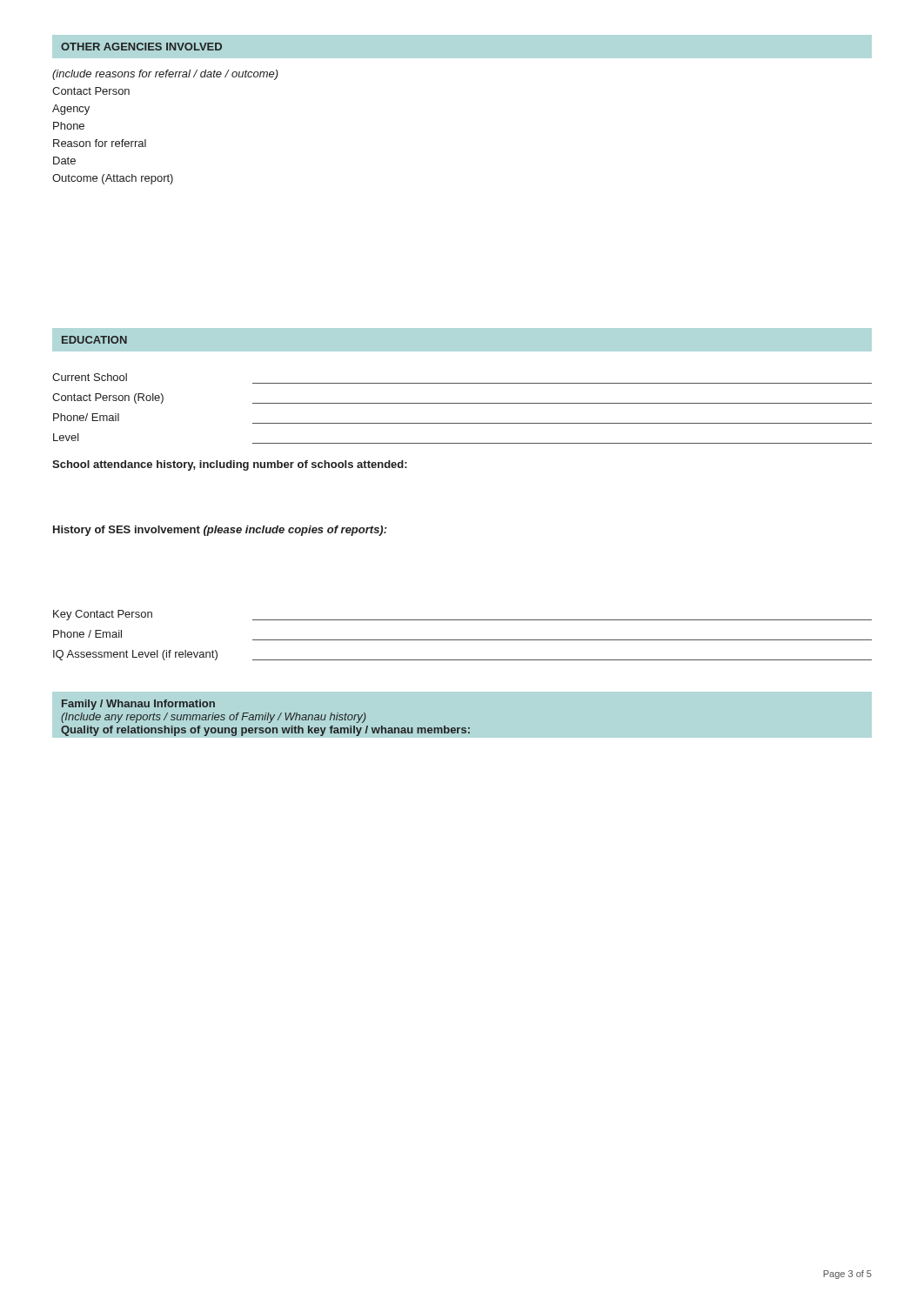Select the passage starting "IQ Assessment Level (if relevant)"
924x1305 pixels.
pos(462,653)
